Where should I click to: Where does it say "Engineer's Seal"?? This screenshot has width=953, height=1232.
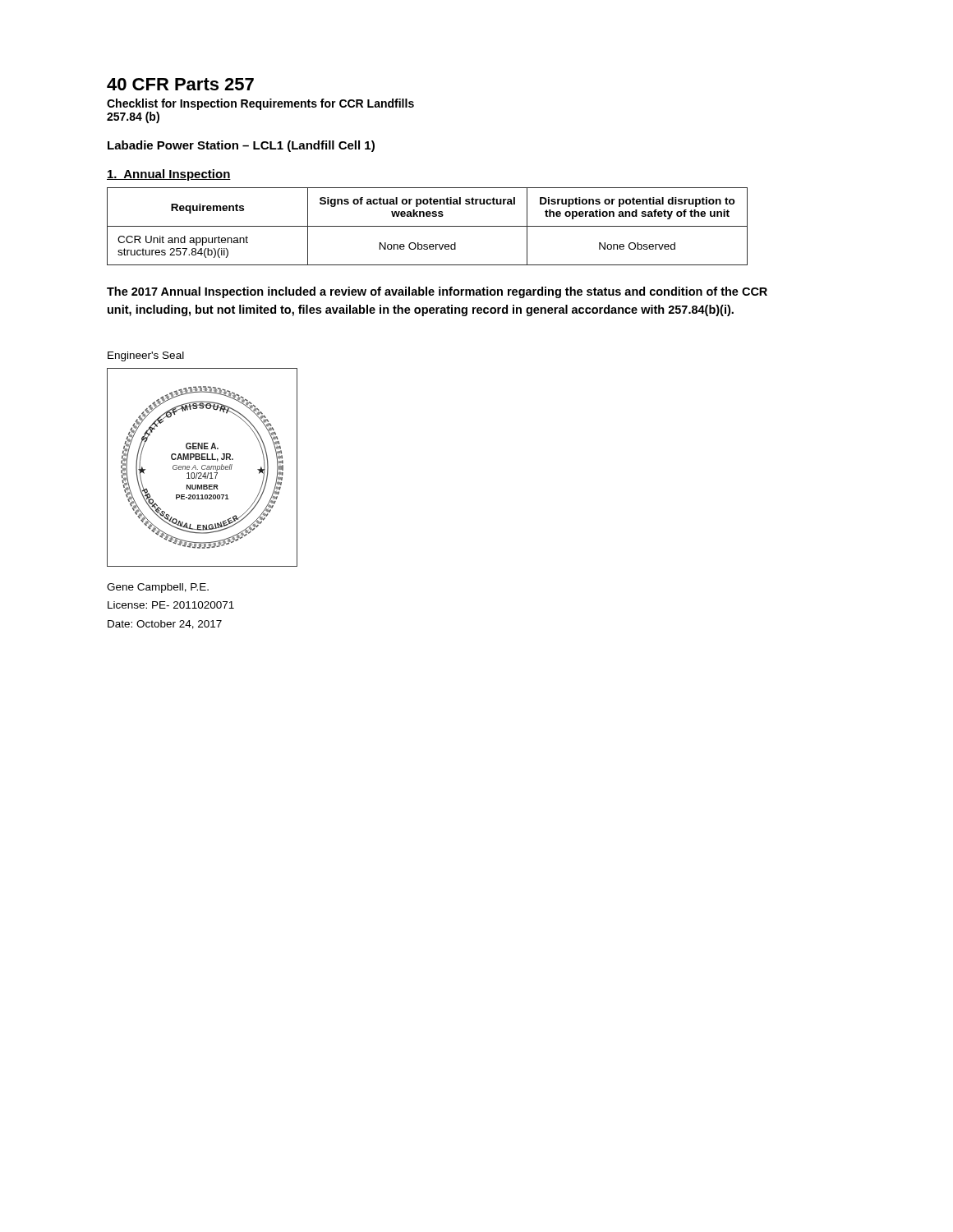145,355
